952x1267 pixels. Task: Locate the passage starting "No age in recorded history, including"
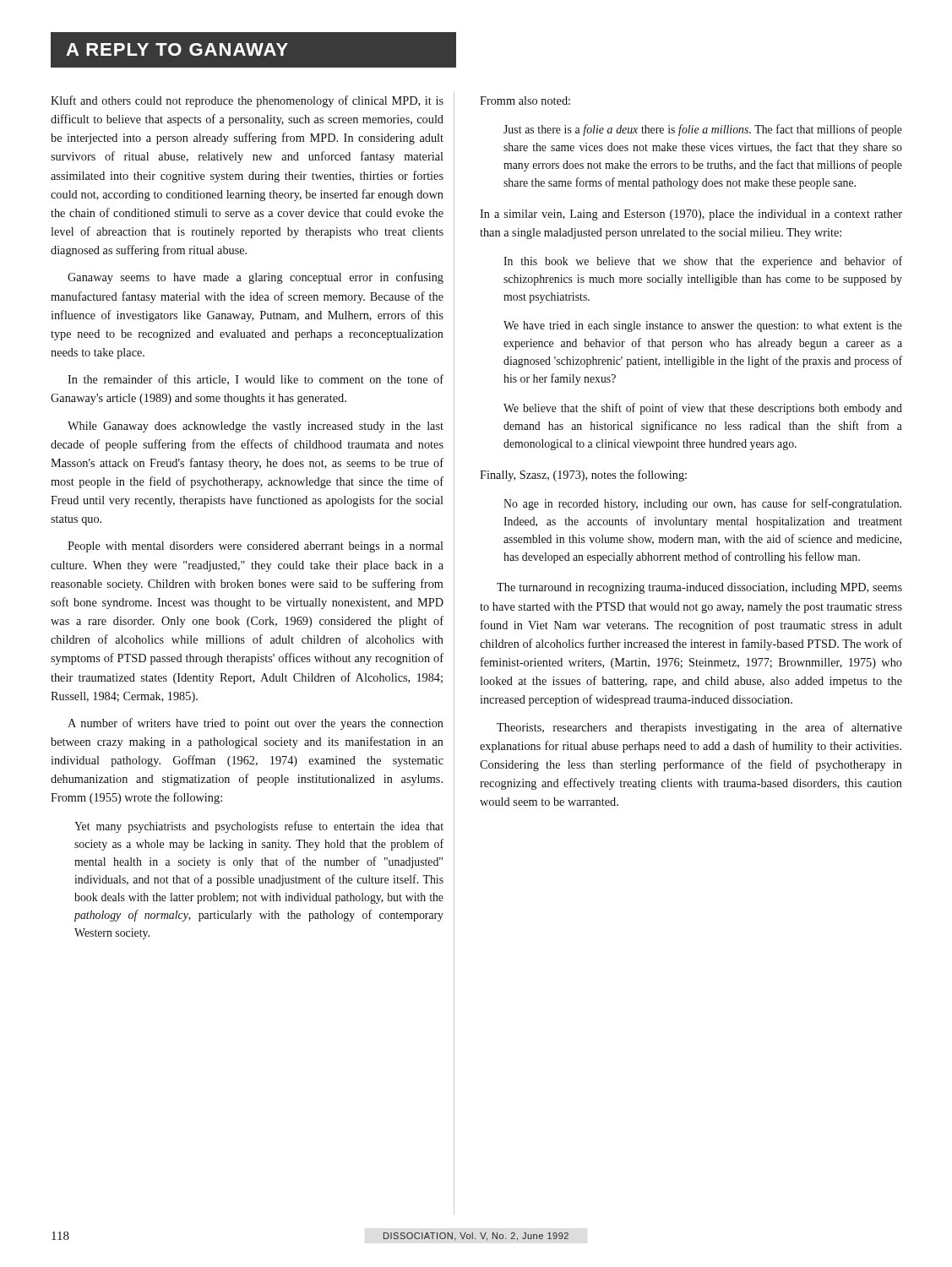(x=703, y=531)
